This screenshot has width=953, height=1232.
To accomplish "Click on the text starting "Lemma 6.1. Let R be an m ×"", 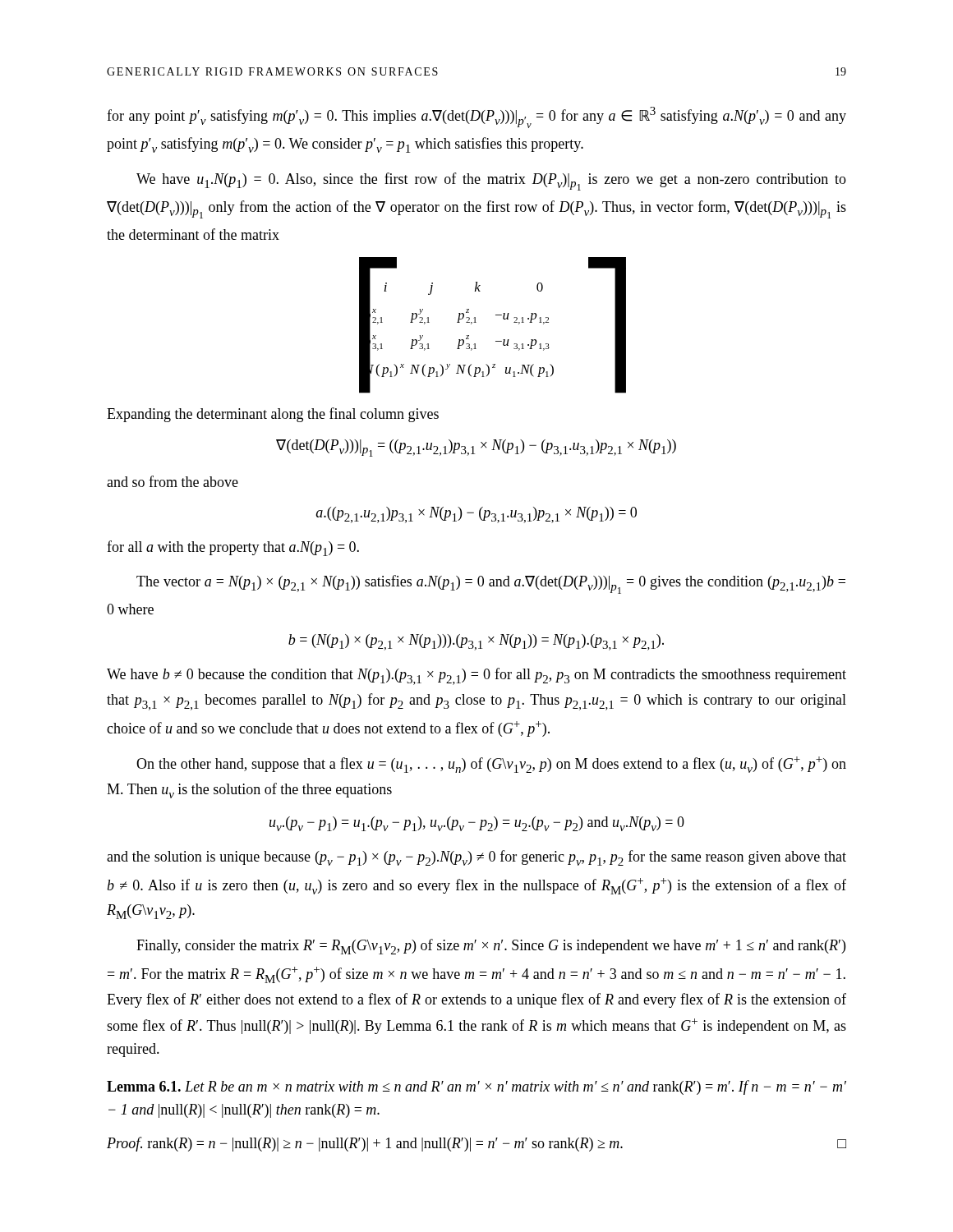I will pos(476,1099).
